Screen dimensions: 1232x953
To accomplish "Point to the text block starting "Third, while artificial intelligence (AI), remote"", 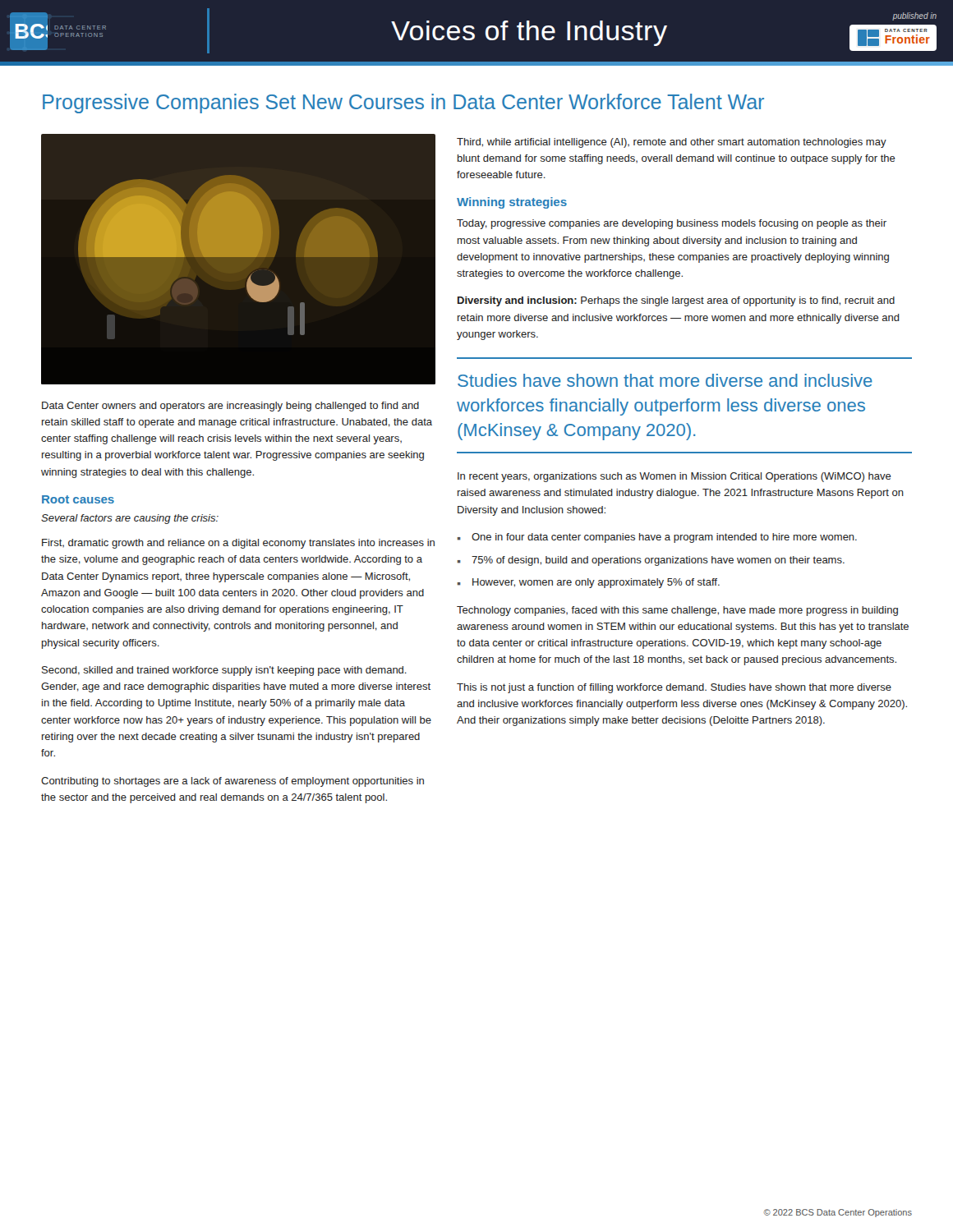I will coord(676,158).
